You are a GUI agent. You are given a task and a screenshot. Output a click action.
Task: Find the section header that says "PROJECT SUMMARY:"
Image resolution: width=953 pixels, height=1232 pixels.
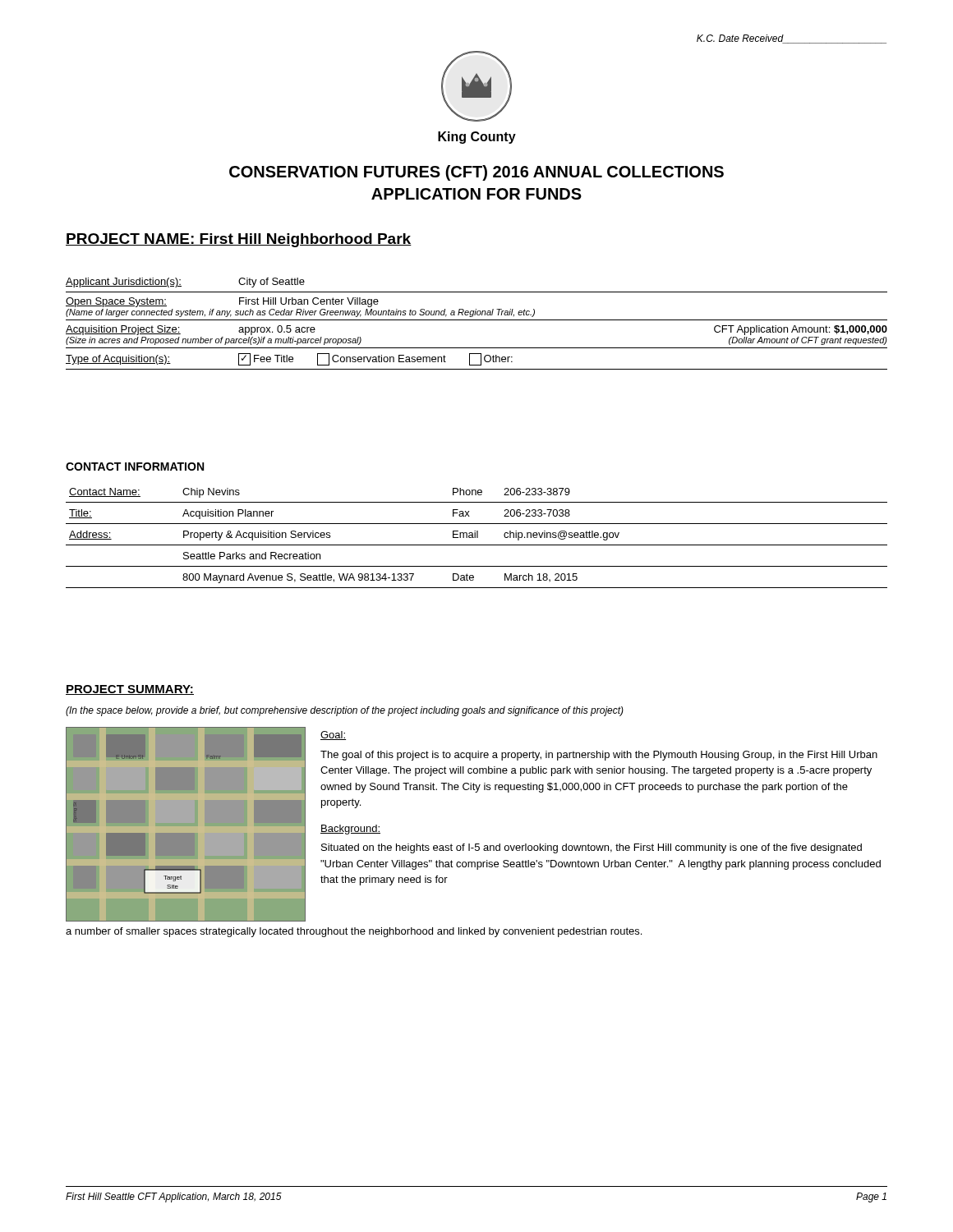pyautogui.click(x=130, y=689)
